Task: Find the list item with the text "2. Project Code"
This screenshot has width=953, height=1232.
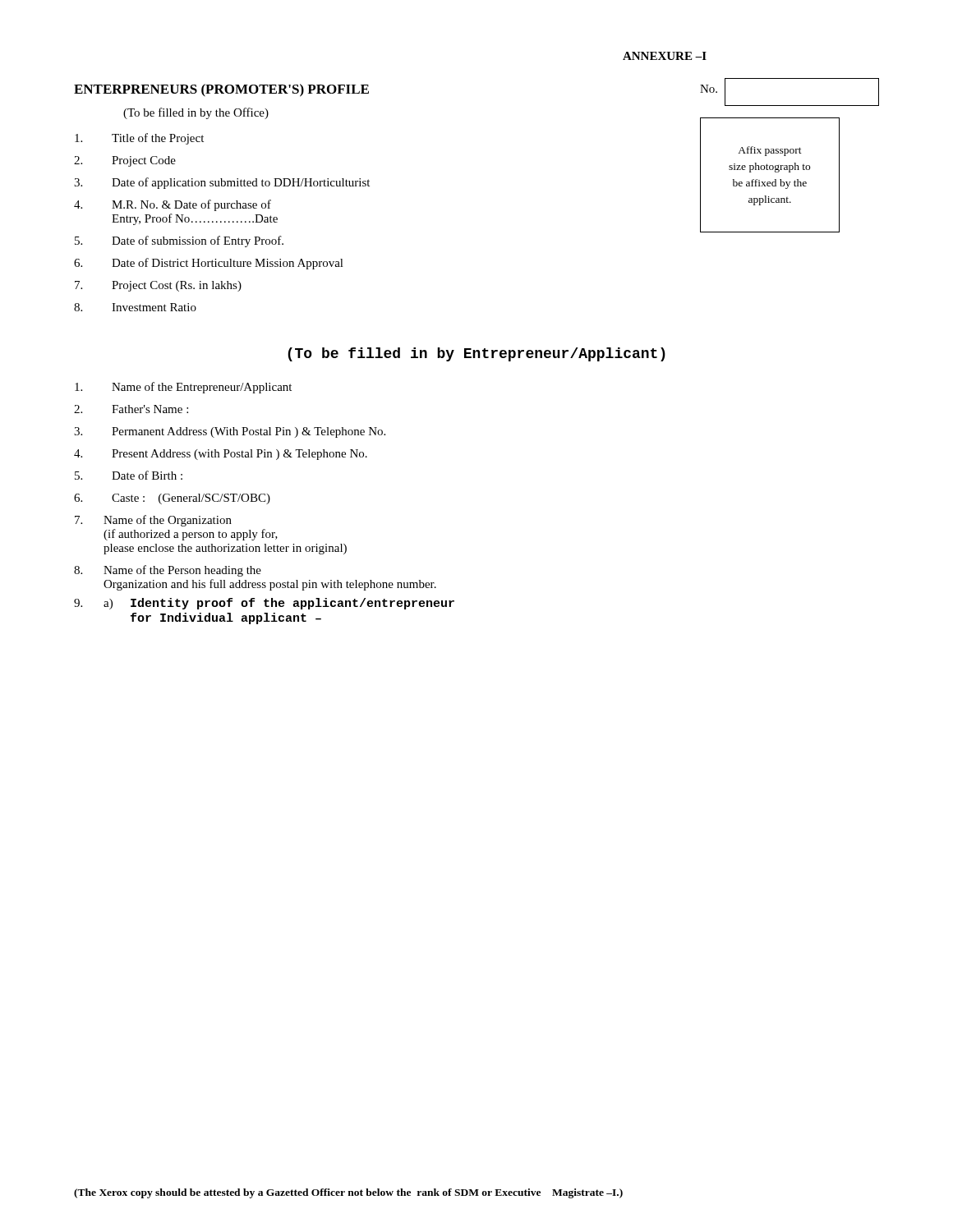Action: click(125, 161)
